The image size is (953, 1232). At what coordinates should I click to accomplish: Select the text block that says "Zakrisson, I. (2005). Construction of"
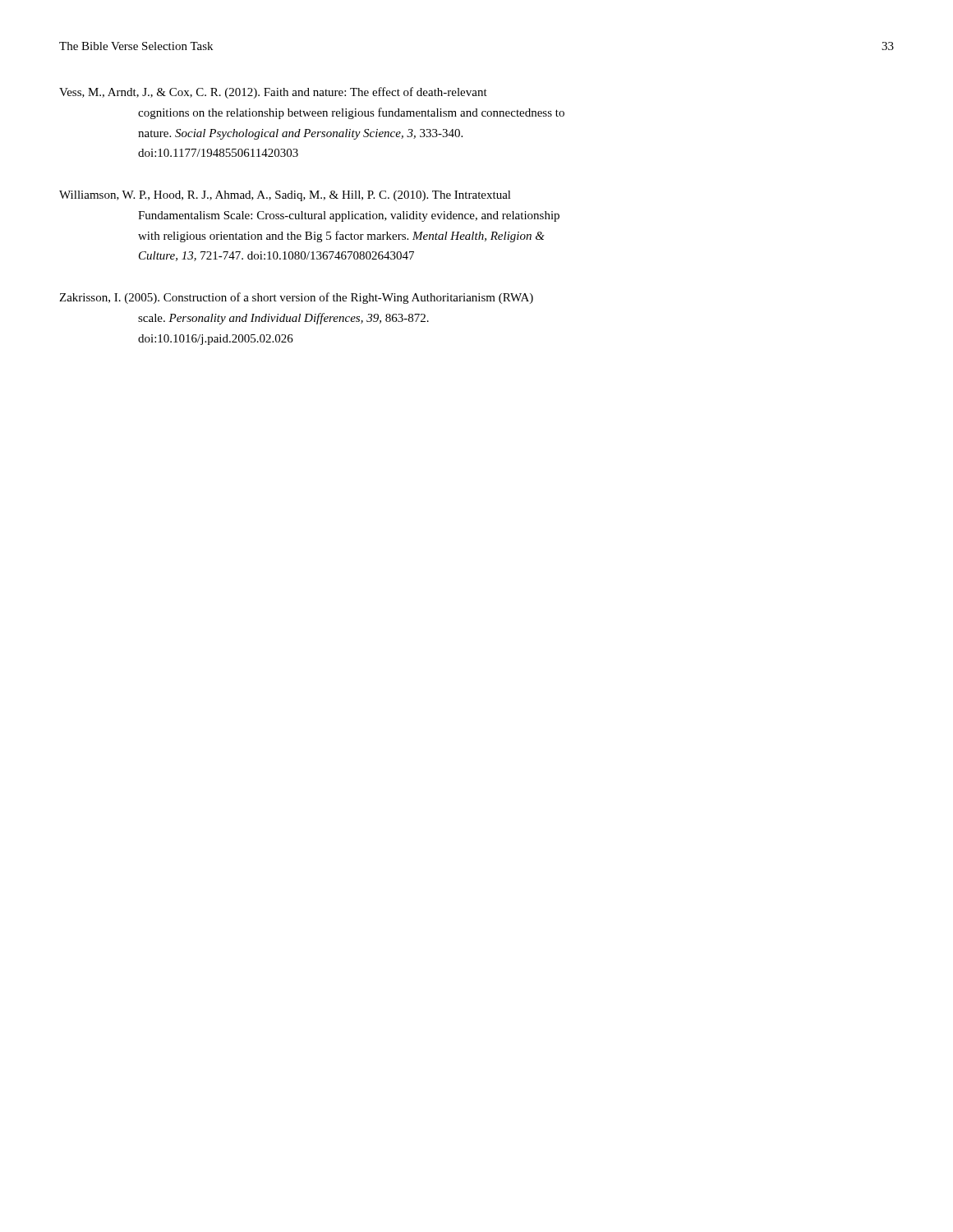pos(296,298)
